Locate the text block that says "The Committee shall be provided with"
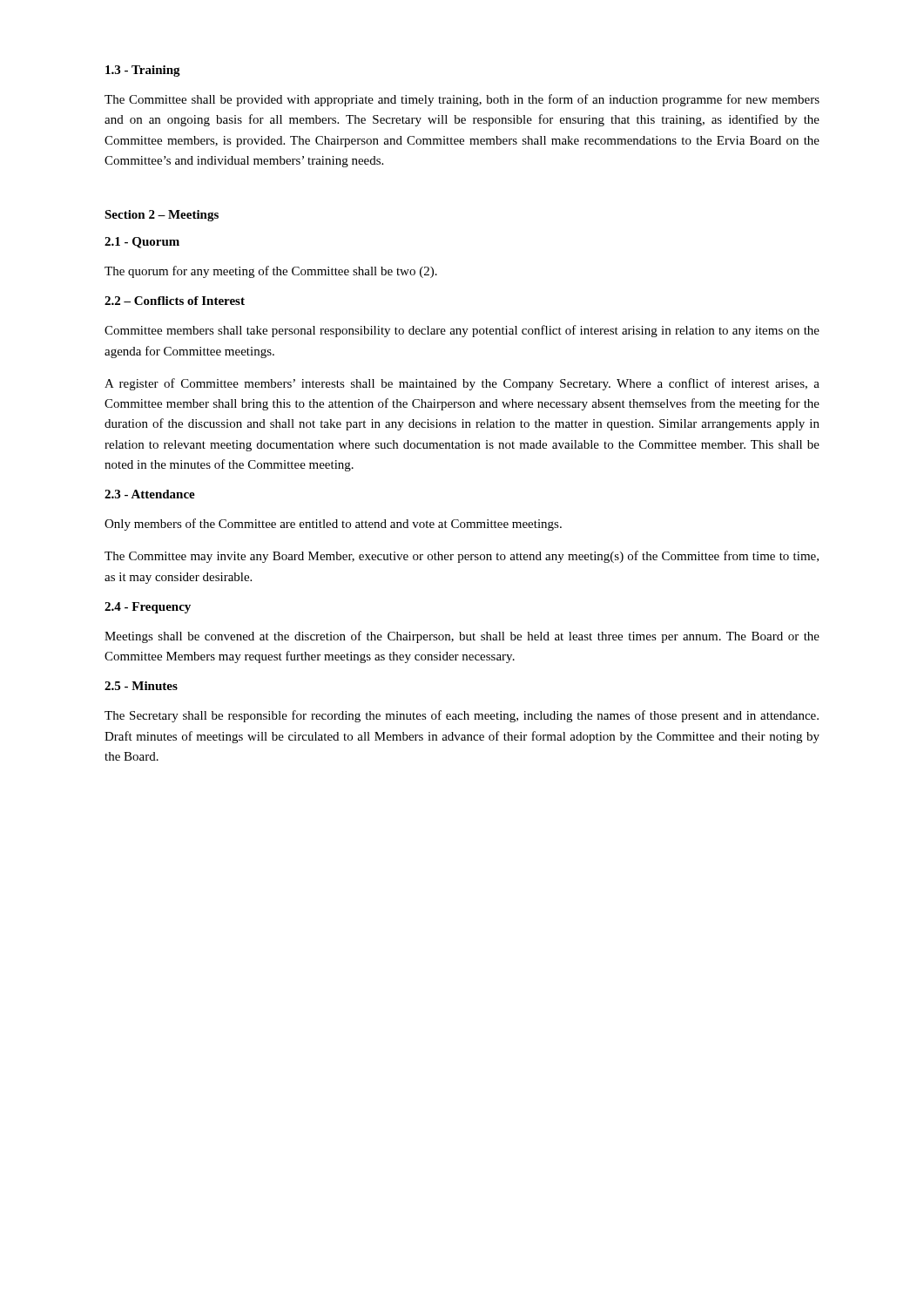The height and width of the screenshot is (1307, 924). [462, 130]
